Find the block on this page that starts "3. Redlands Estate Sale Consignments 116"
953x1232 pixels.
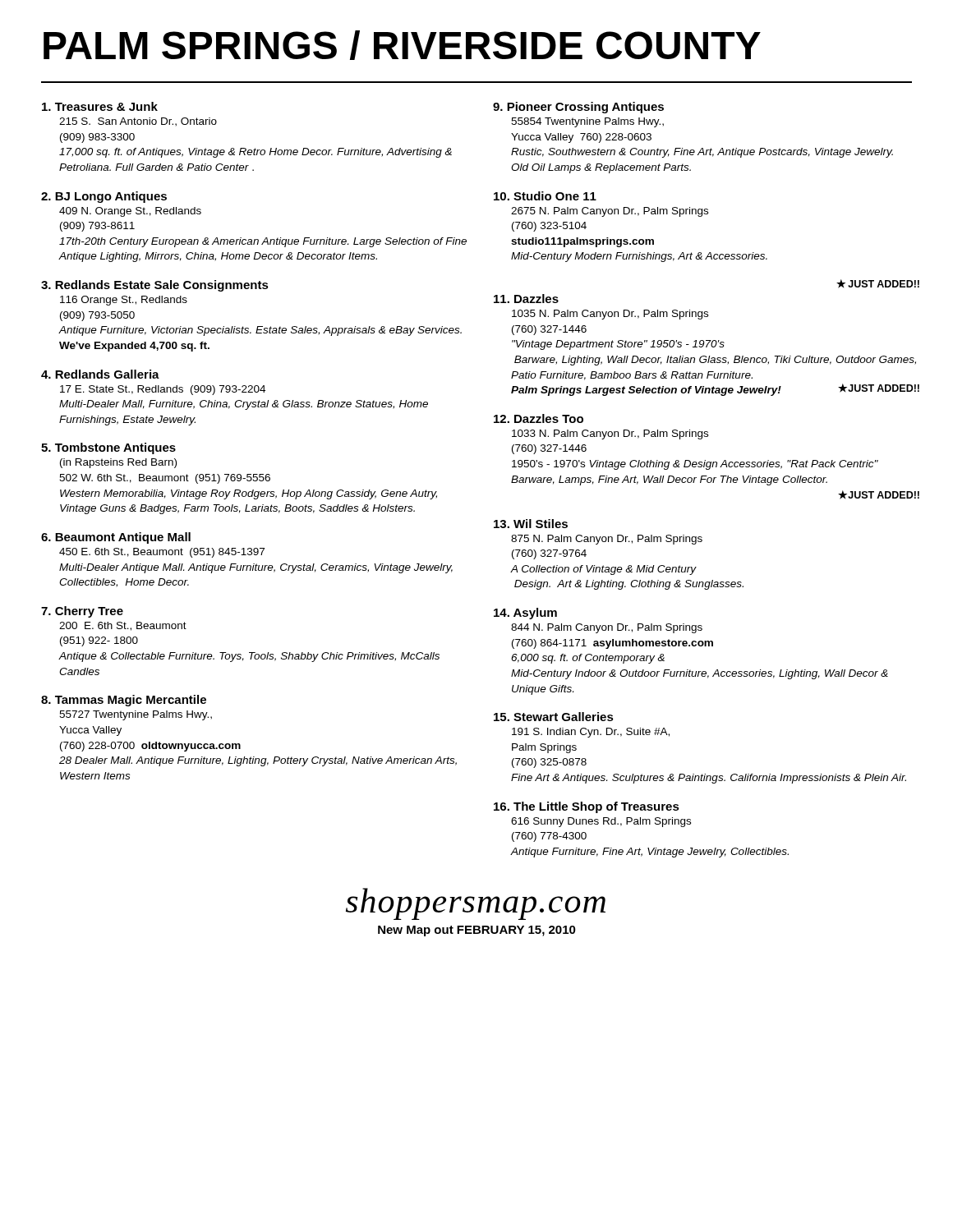click(255, 316)
